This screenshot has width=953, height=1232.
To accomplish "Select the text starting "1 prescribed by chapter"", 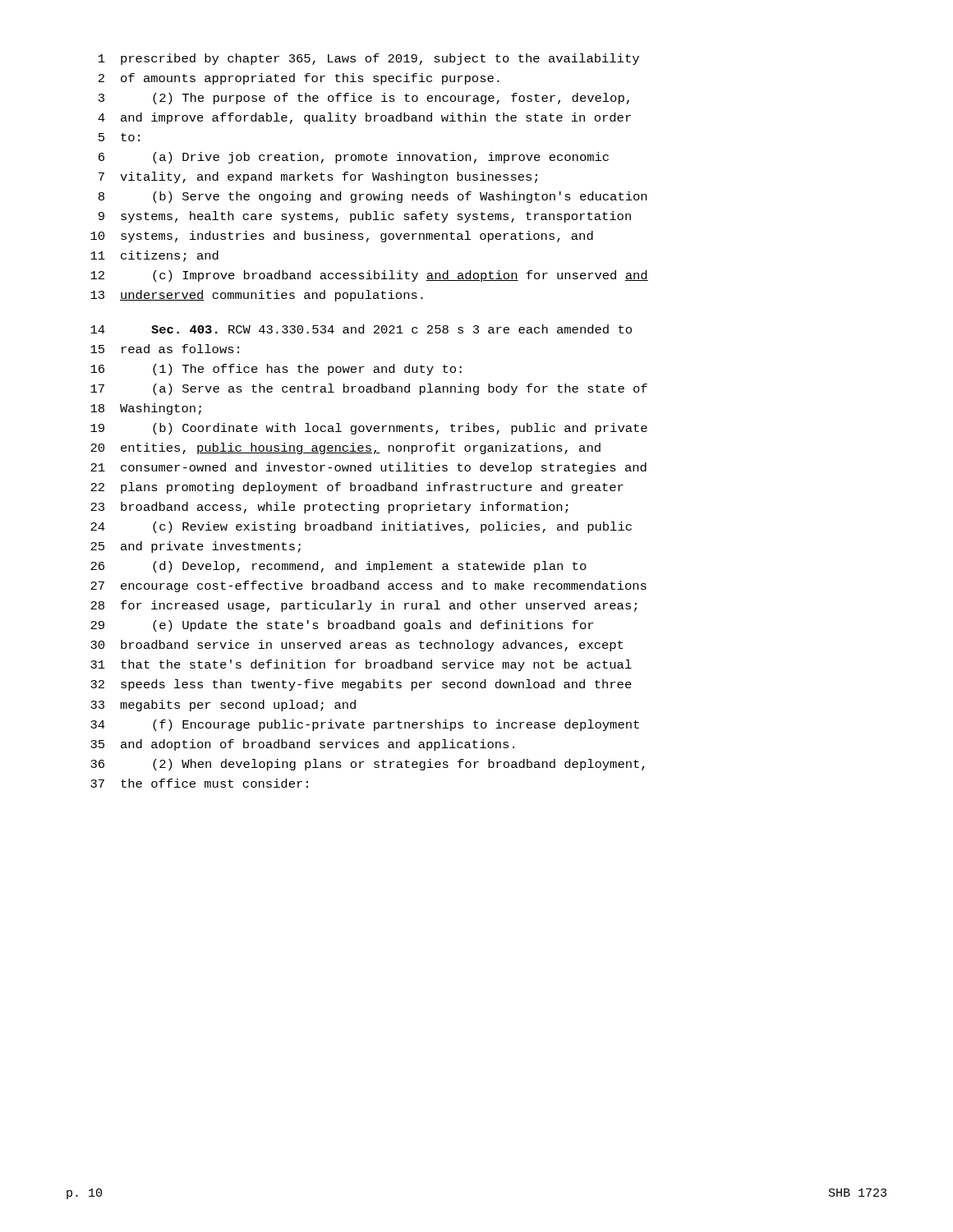I will (x=476, y=59).
